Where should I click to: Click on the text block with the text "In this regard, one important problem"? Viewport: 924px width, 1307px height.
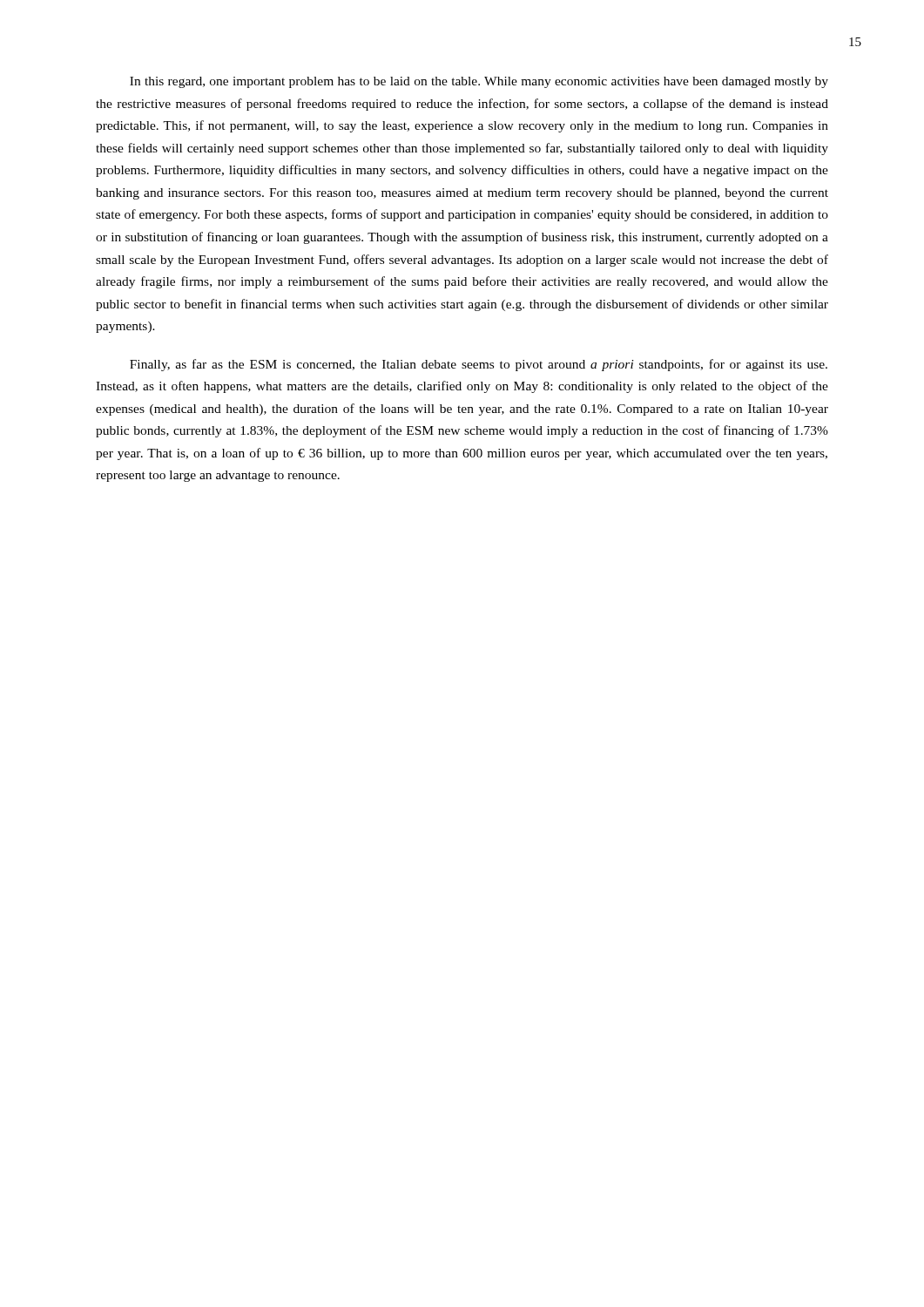point(462,203)
